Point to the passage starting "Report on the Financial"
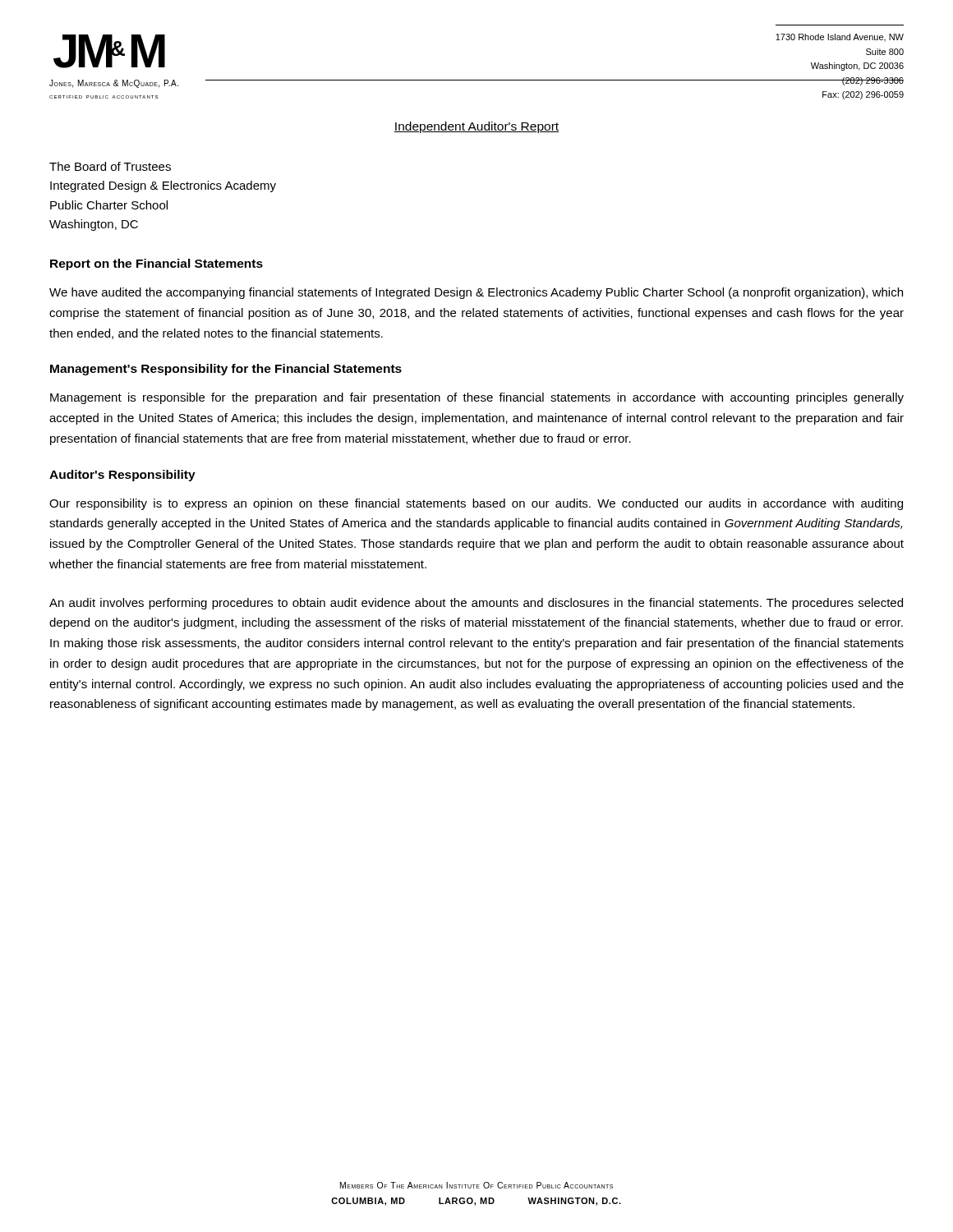953x1232 pixels. tap(156, 263)
